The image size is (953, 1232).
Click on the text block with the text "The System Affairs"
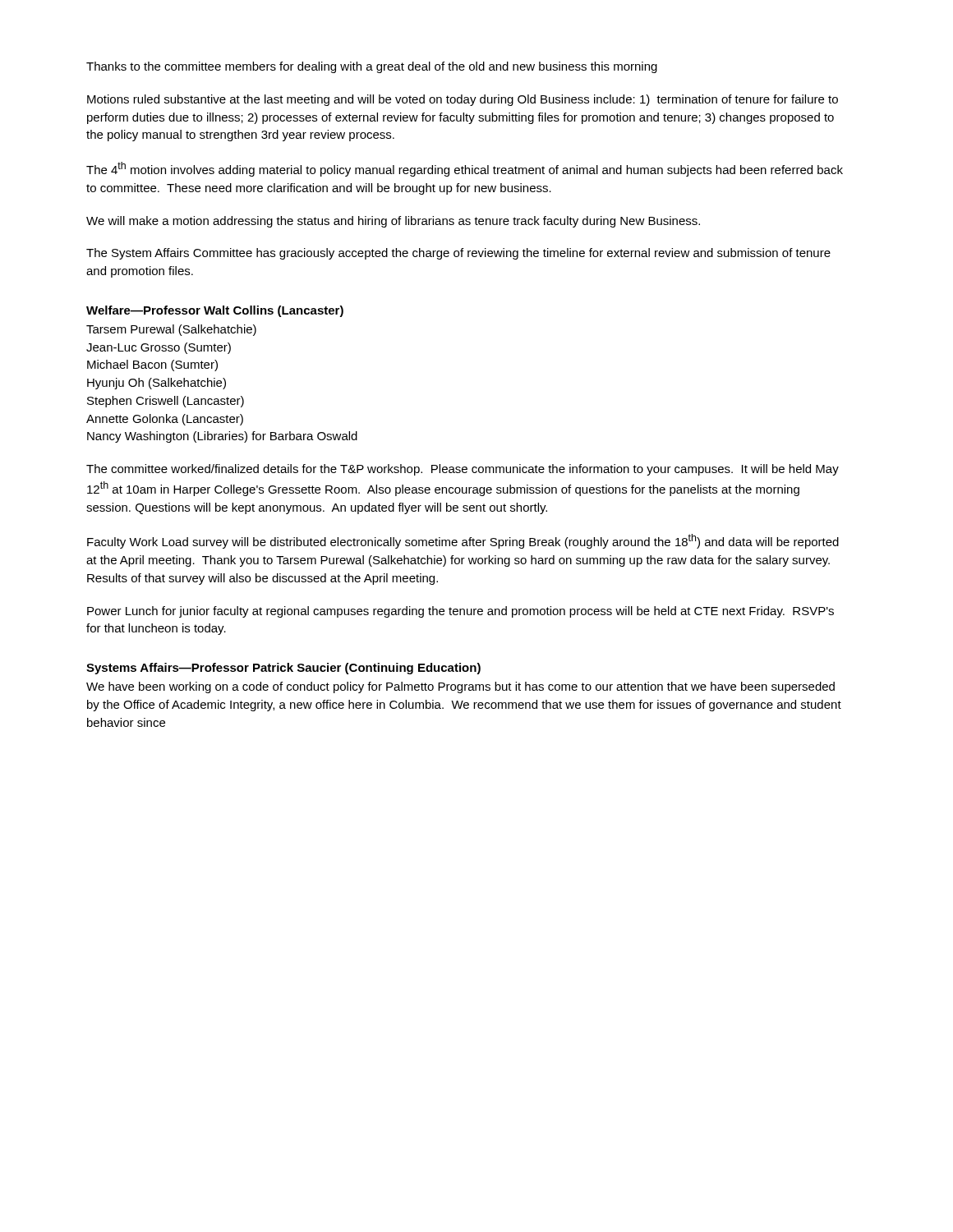pyautogui.click(x=458, y=262)
